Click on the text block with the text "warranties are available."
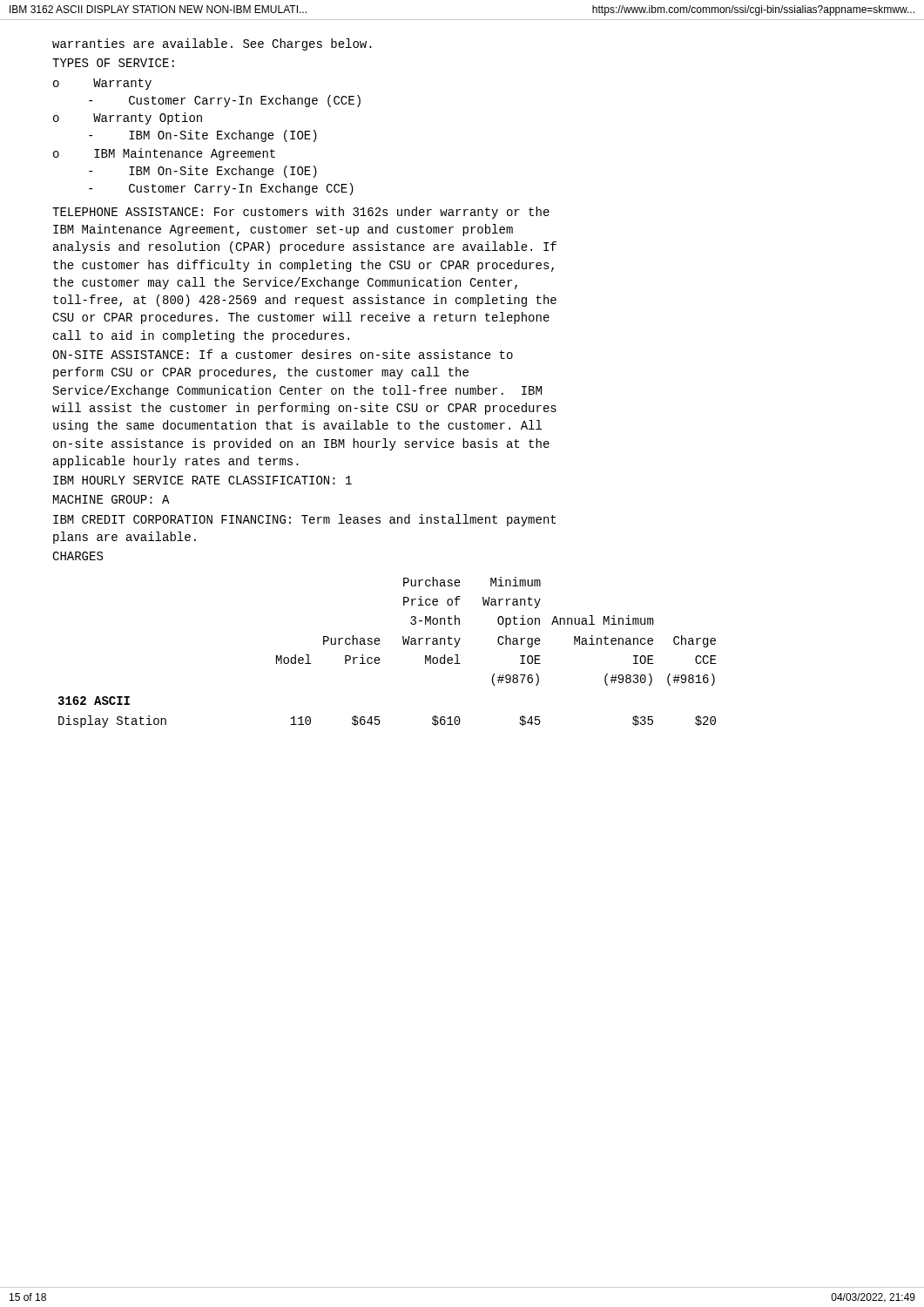The width and height of the screenshot is (924, 1307). point(213,44)
